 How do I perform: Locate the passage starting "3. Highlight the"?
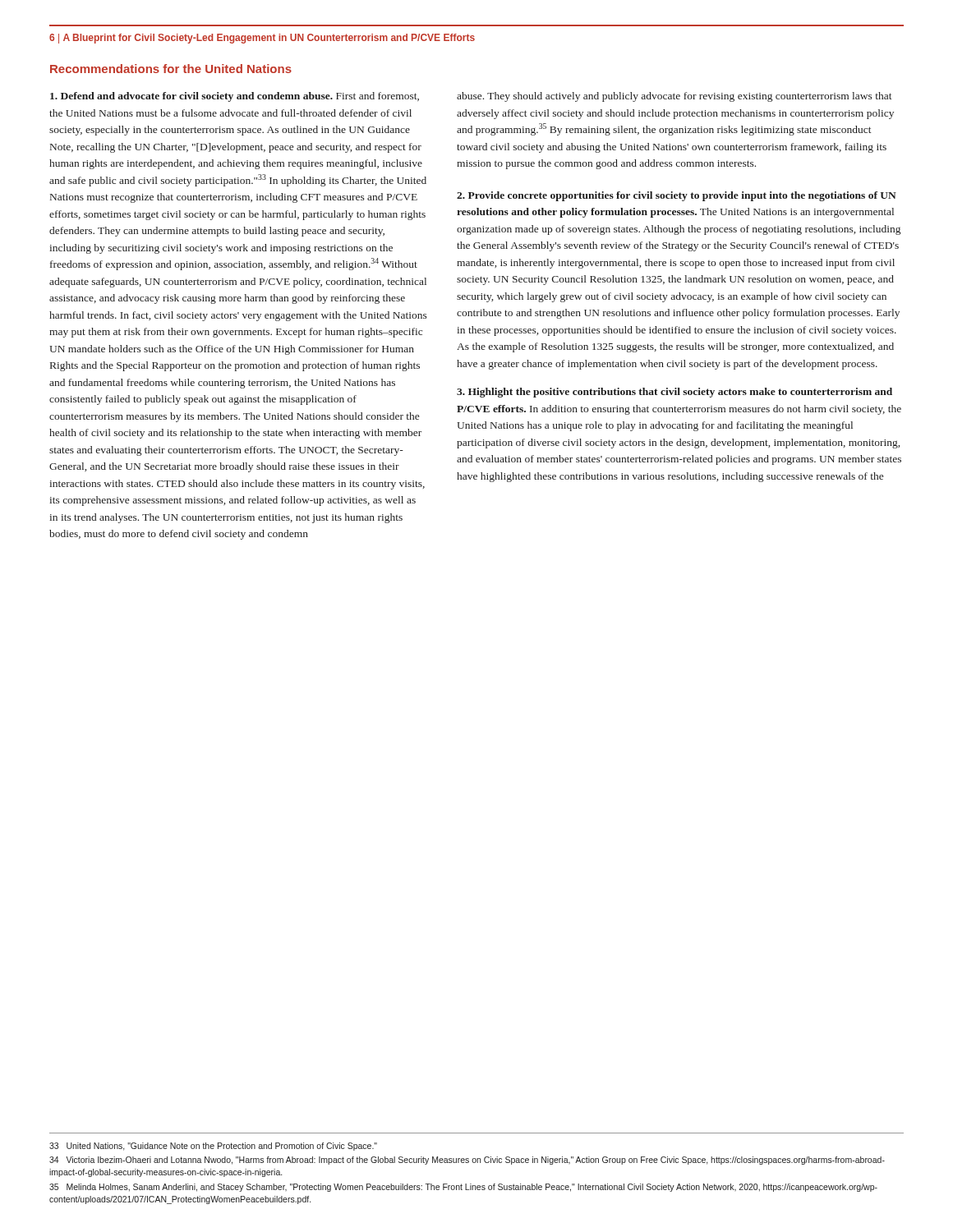coord(680,434)
